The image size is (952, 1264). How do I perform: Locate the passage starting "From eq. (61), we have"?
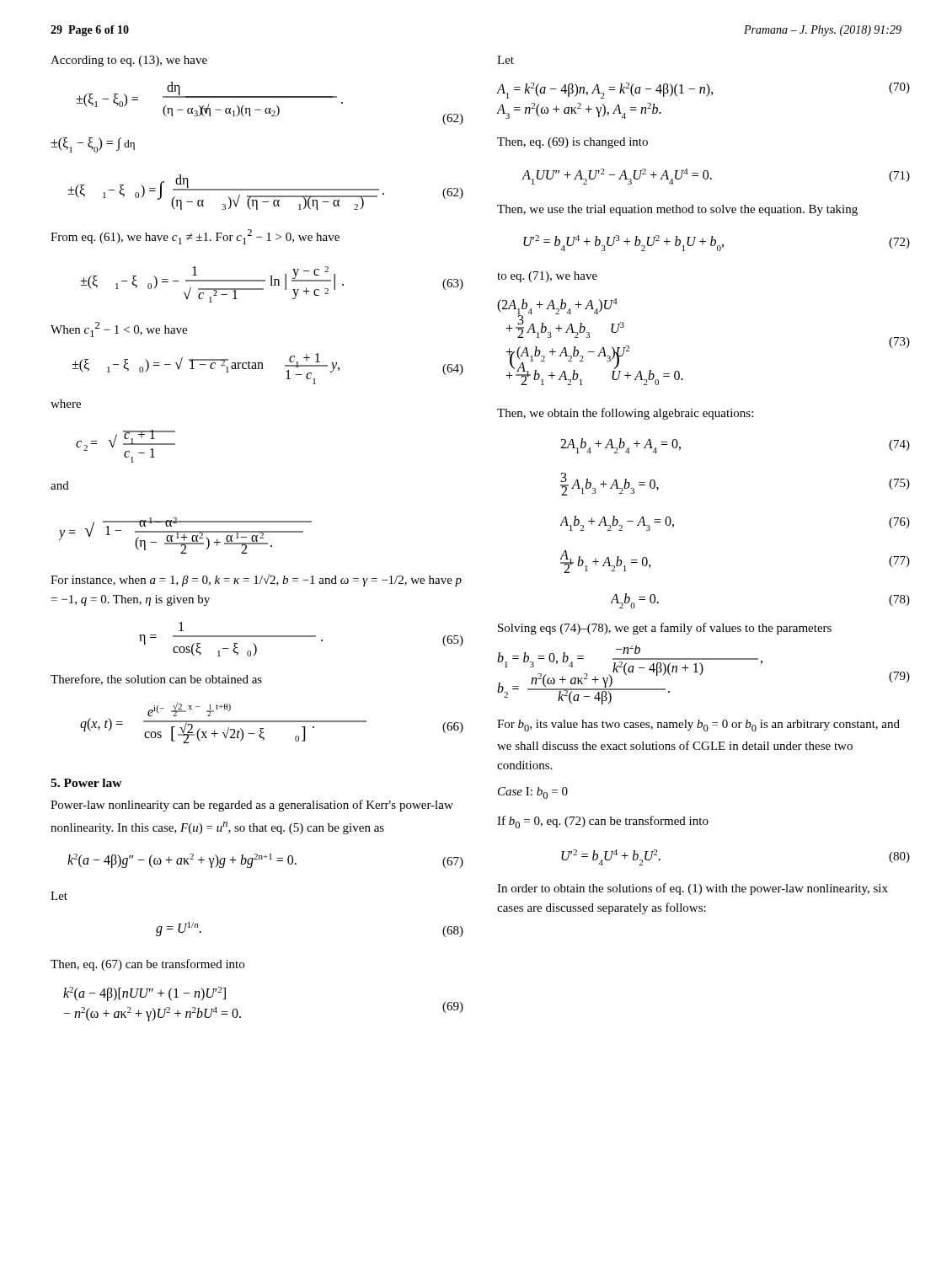point(195,237)
